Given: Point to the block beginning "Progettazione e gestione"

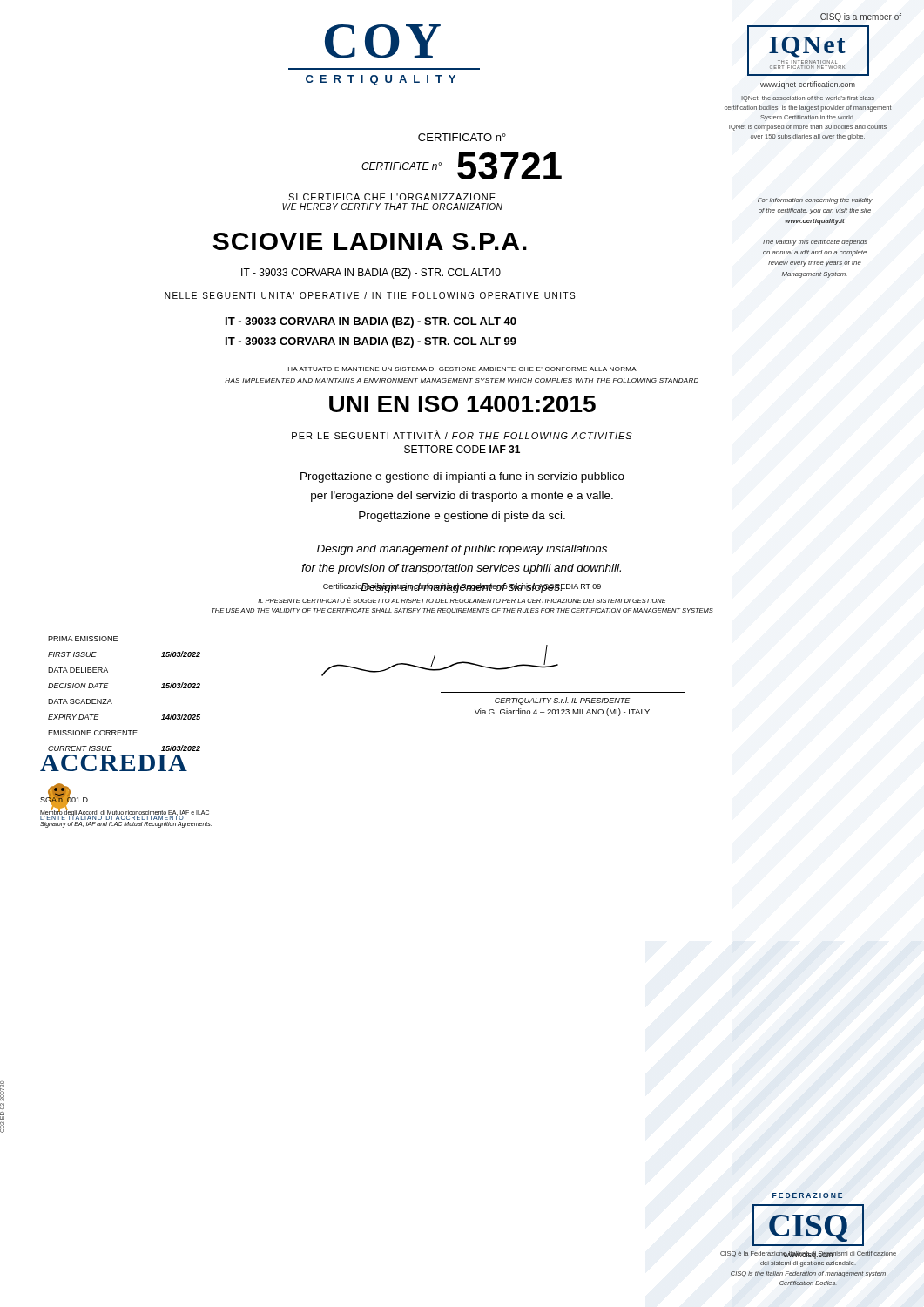Looking at the screenshot, I should [x=462, y=477].
